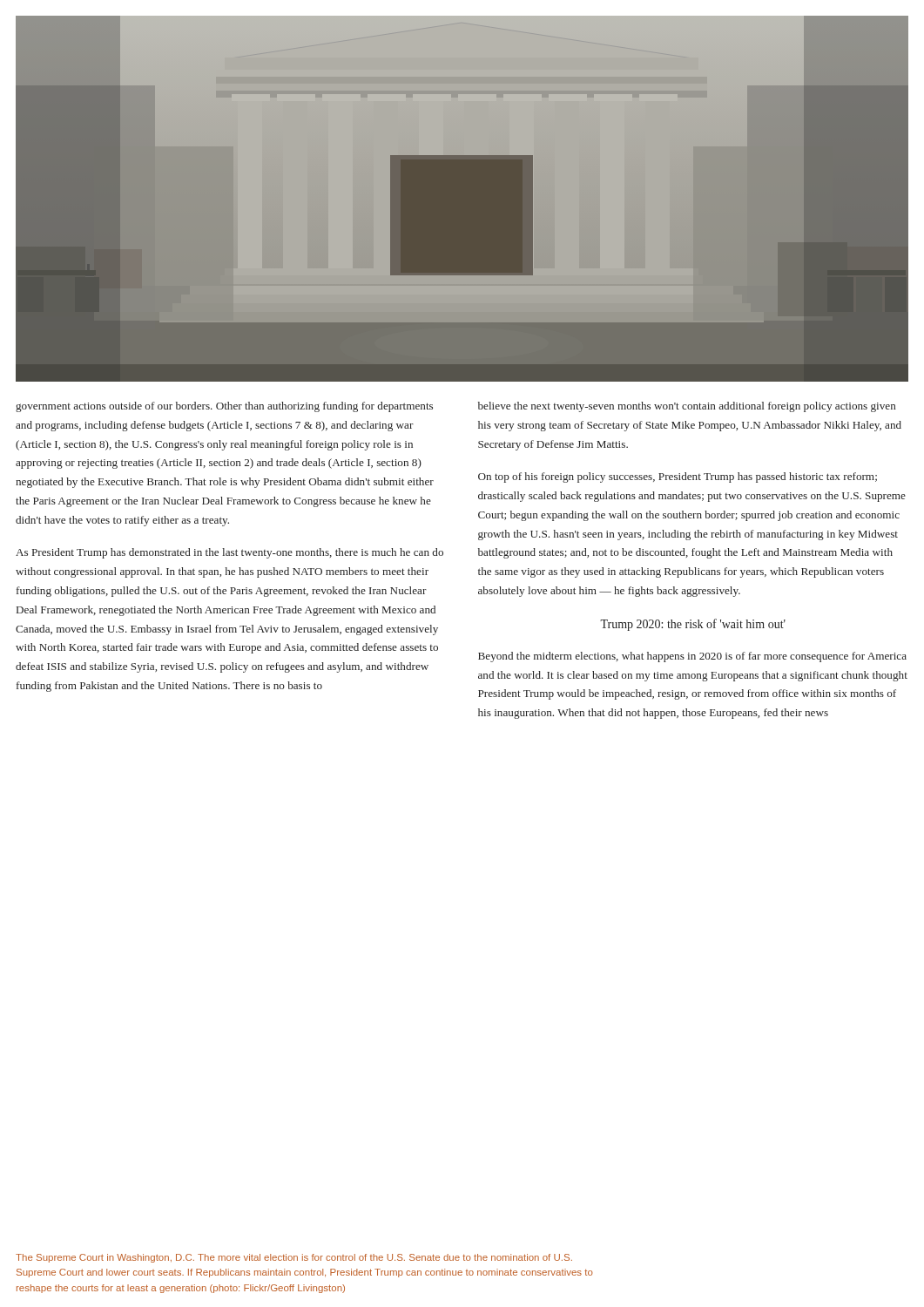Select a photo
Viewport: 924px width, 1307px height.
(462, 199)
